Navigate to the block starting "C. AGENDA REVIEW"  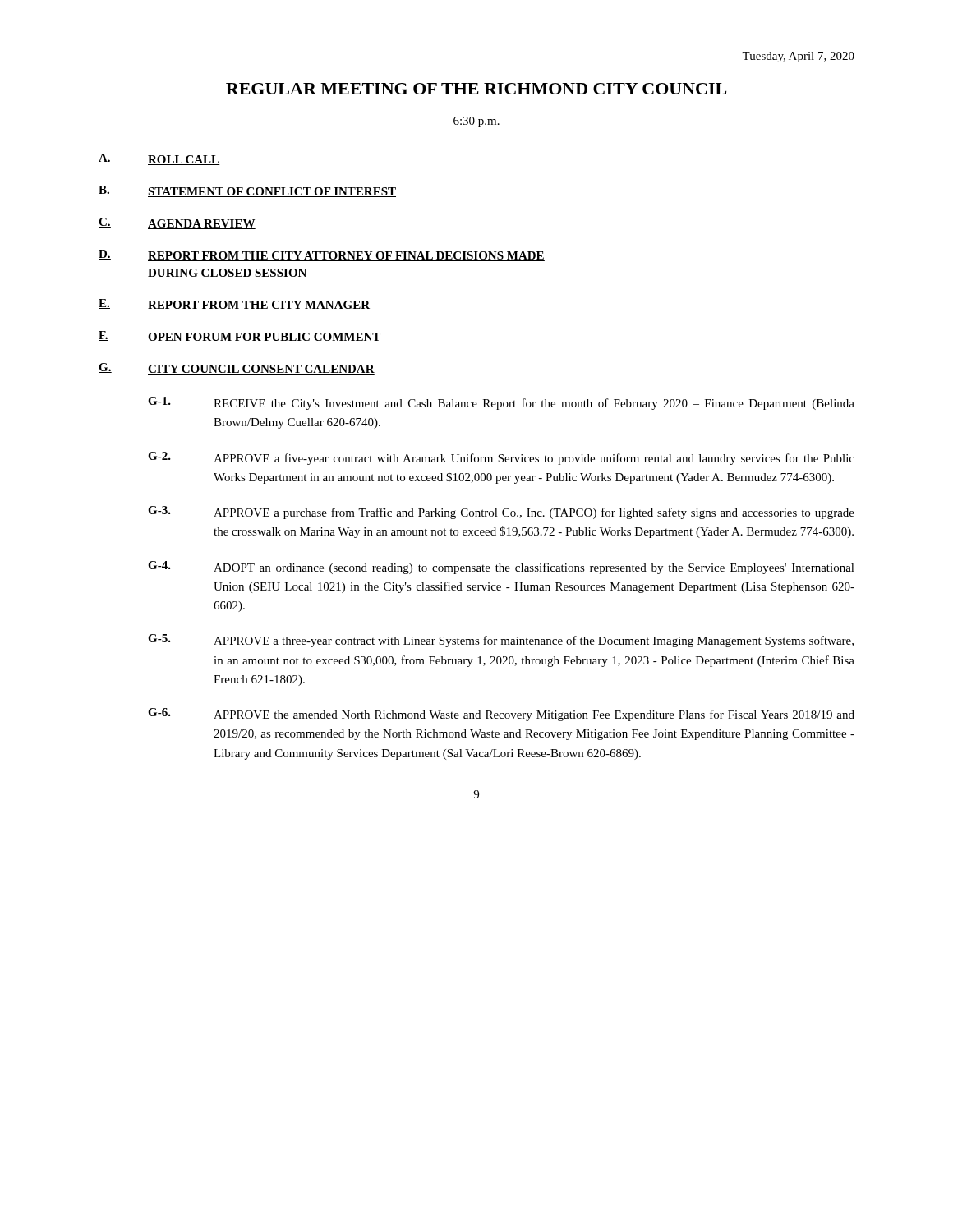[177, 224]
